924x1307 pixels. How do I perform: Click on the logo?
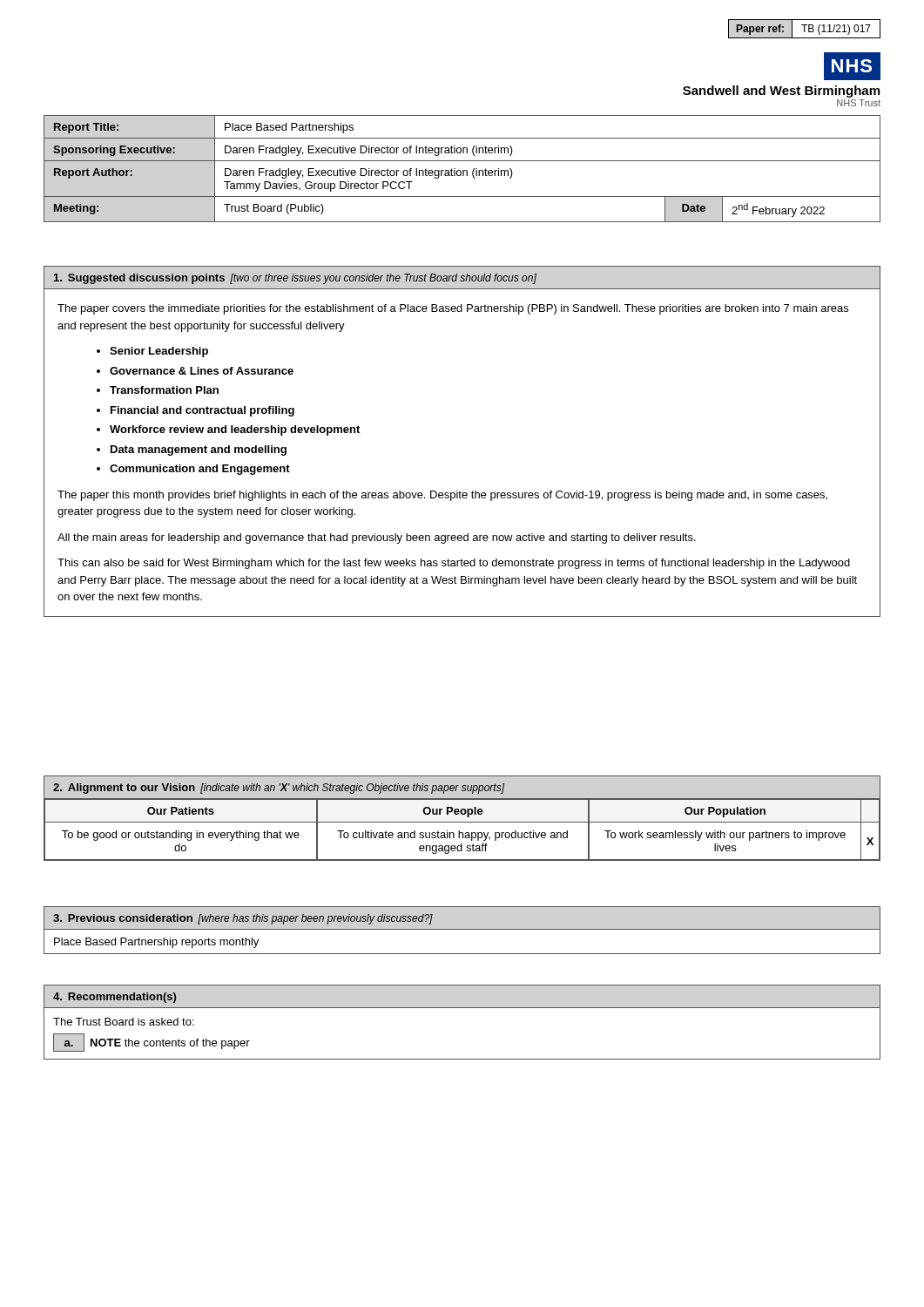pyautogui.click(x=782, y=80)
